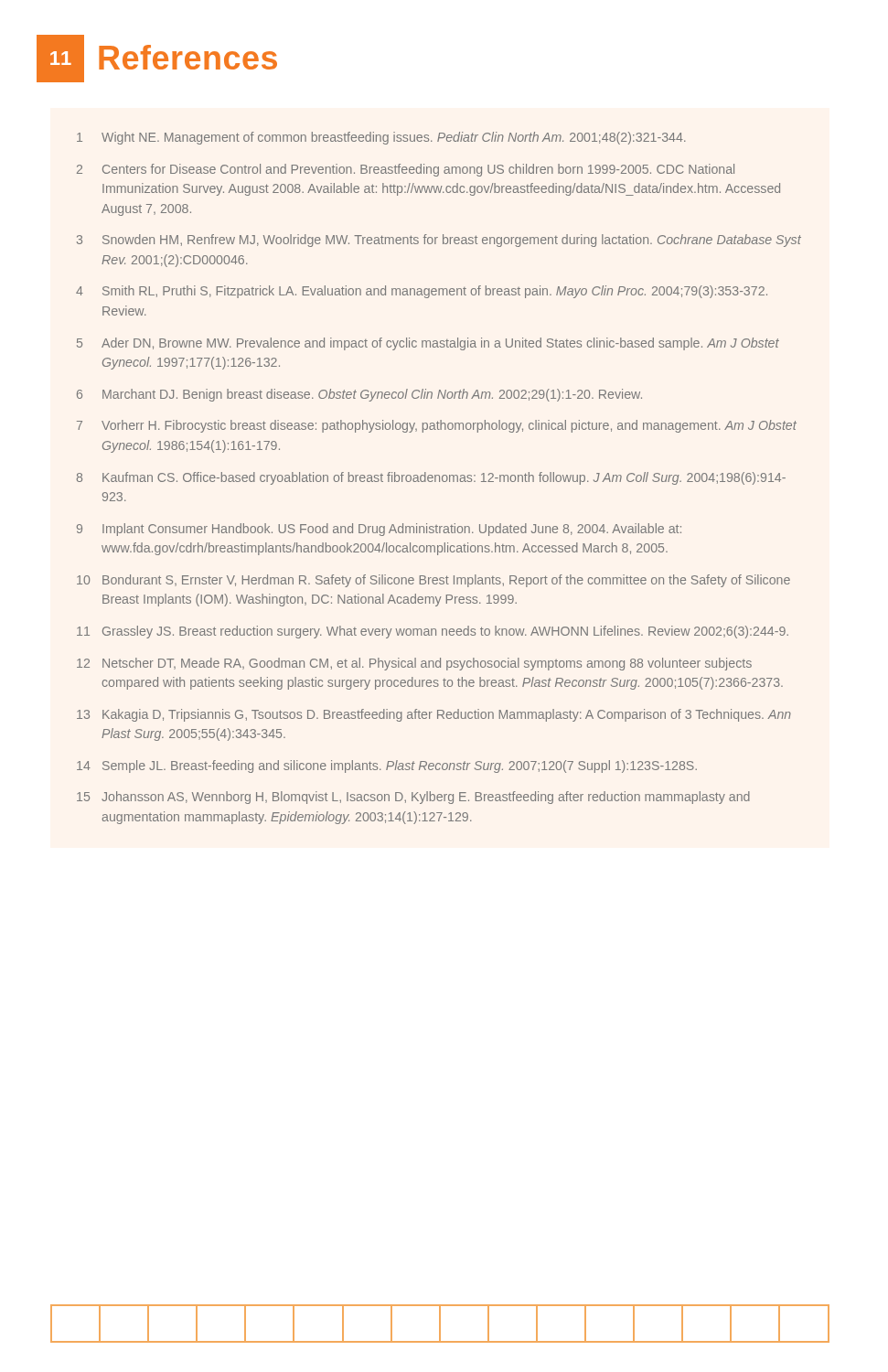Find the block on this page that starts "3 Snowden HM, Renfrew"

click(x=440, y=251)
